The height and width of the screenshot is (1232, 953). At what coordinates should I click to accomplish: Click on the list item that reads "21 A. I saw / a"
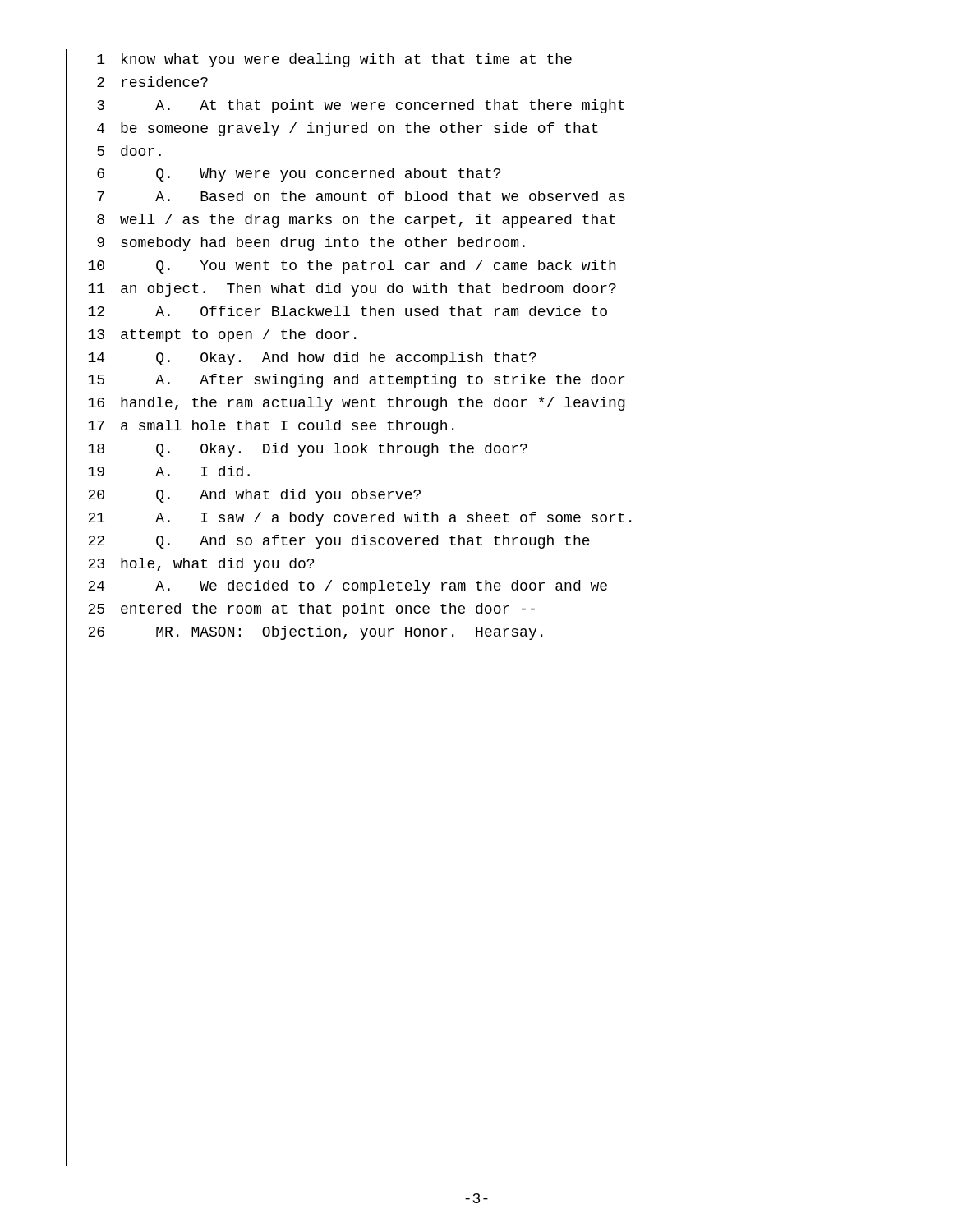tap(489, 519)
